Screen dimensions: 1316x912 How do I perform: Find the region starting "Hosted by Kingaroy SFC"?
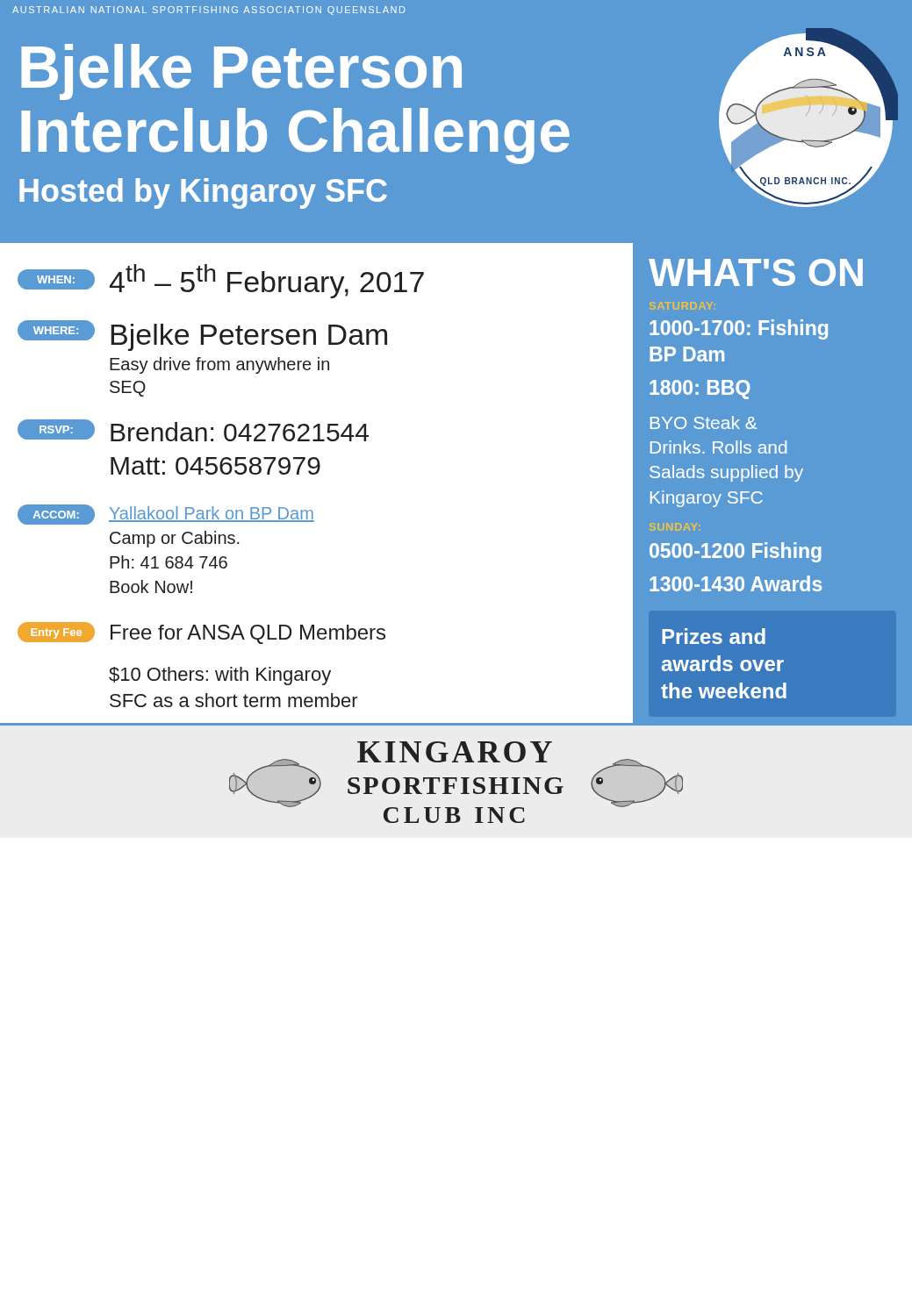pyautogui.click(x=203, y=191)
